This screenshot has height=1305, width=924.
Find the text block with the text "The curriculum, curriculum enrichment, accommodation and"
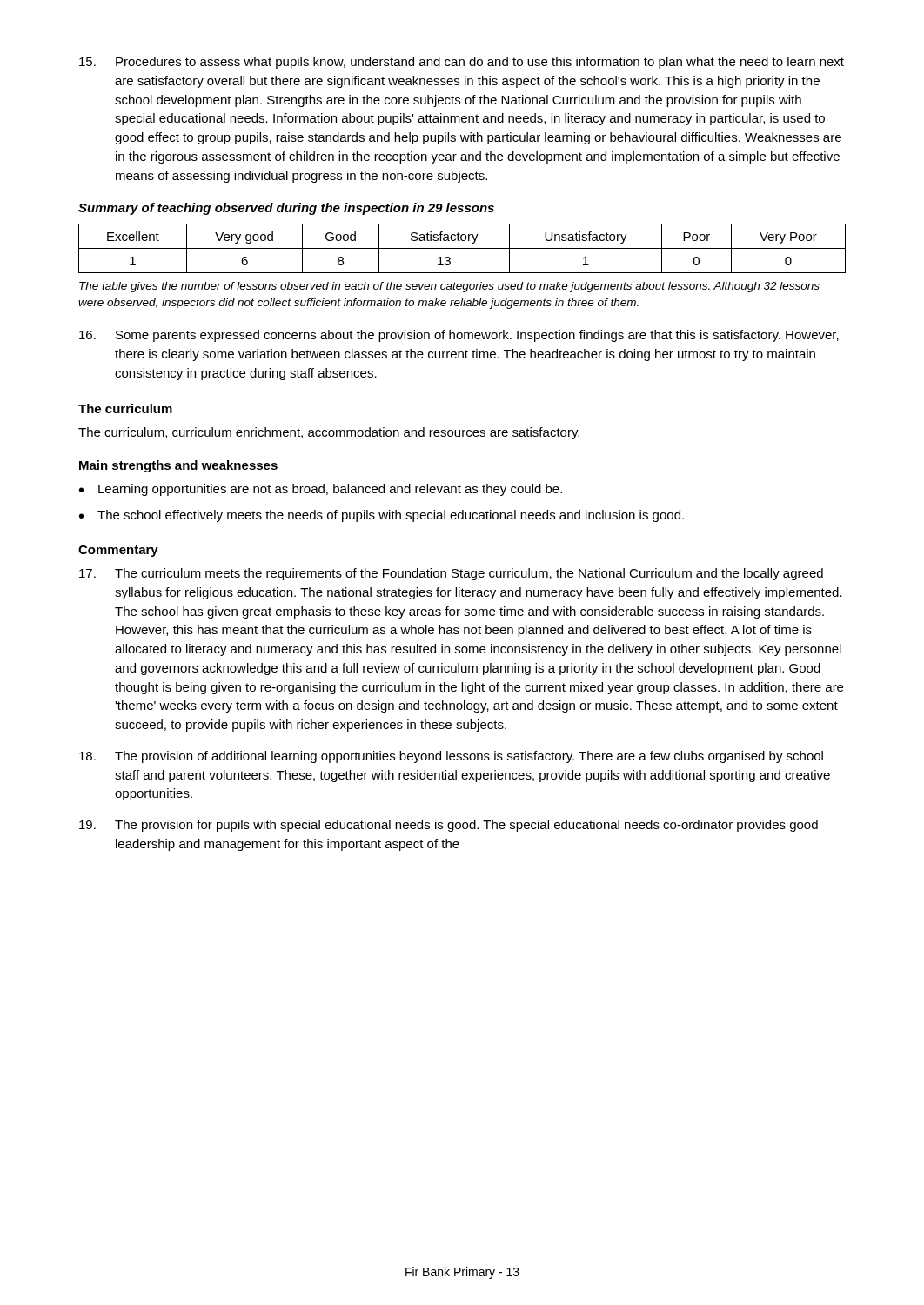(x=329, y=432)
